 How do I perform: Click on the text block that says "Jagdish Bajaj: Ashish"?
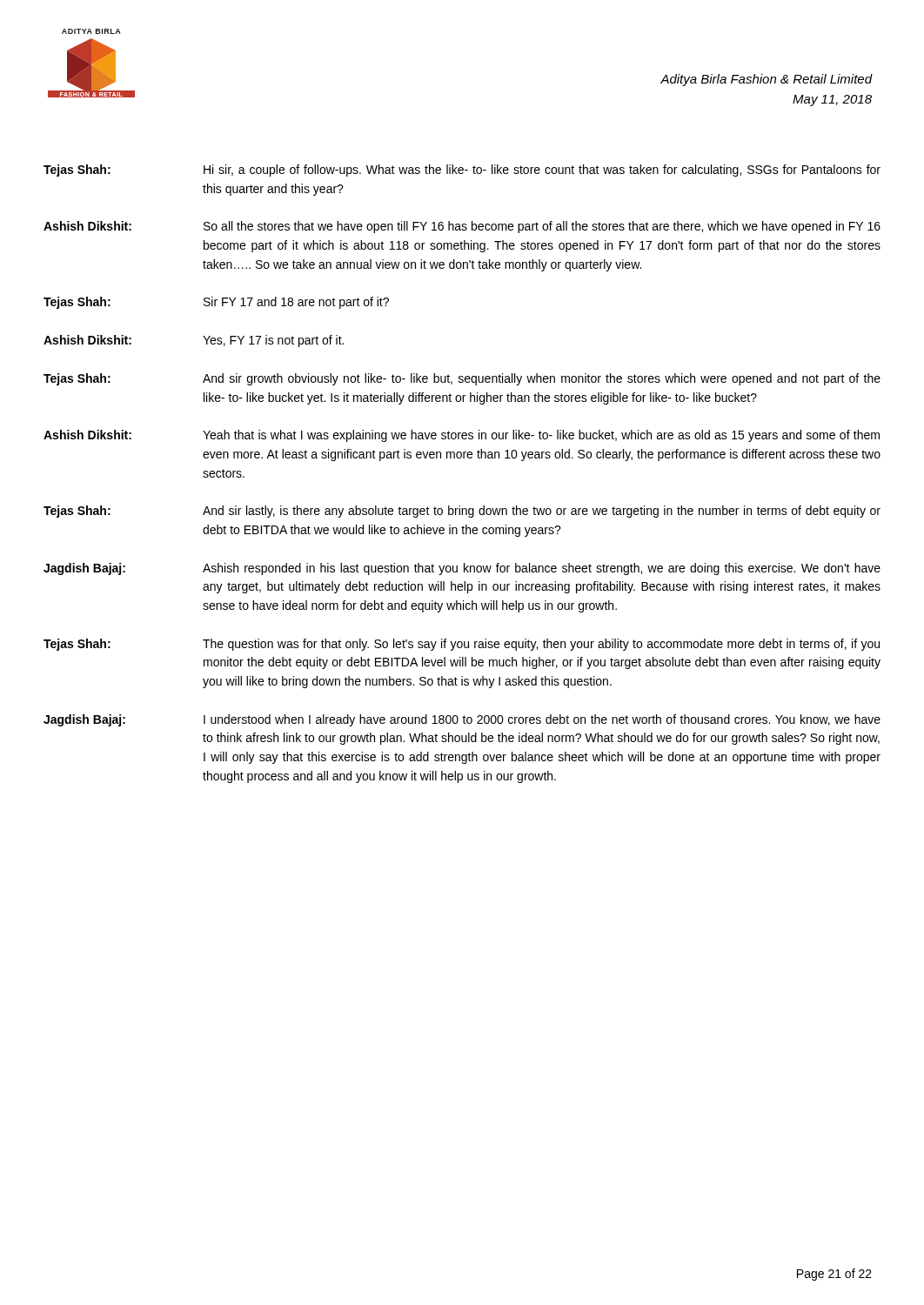(462, 587)
